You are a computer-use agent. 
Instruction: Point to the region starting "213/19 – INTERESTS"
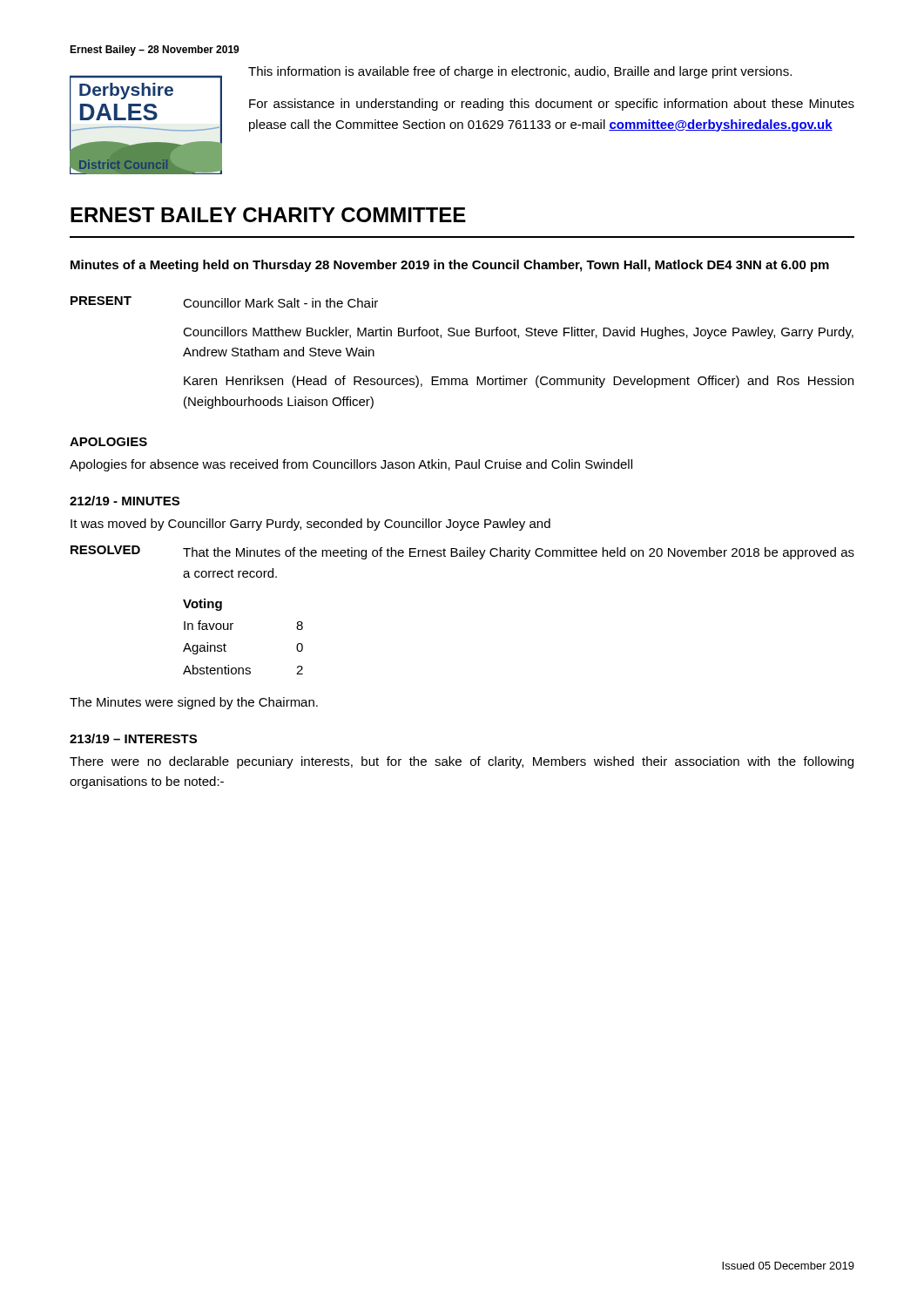click(x=134, y=738)
